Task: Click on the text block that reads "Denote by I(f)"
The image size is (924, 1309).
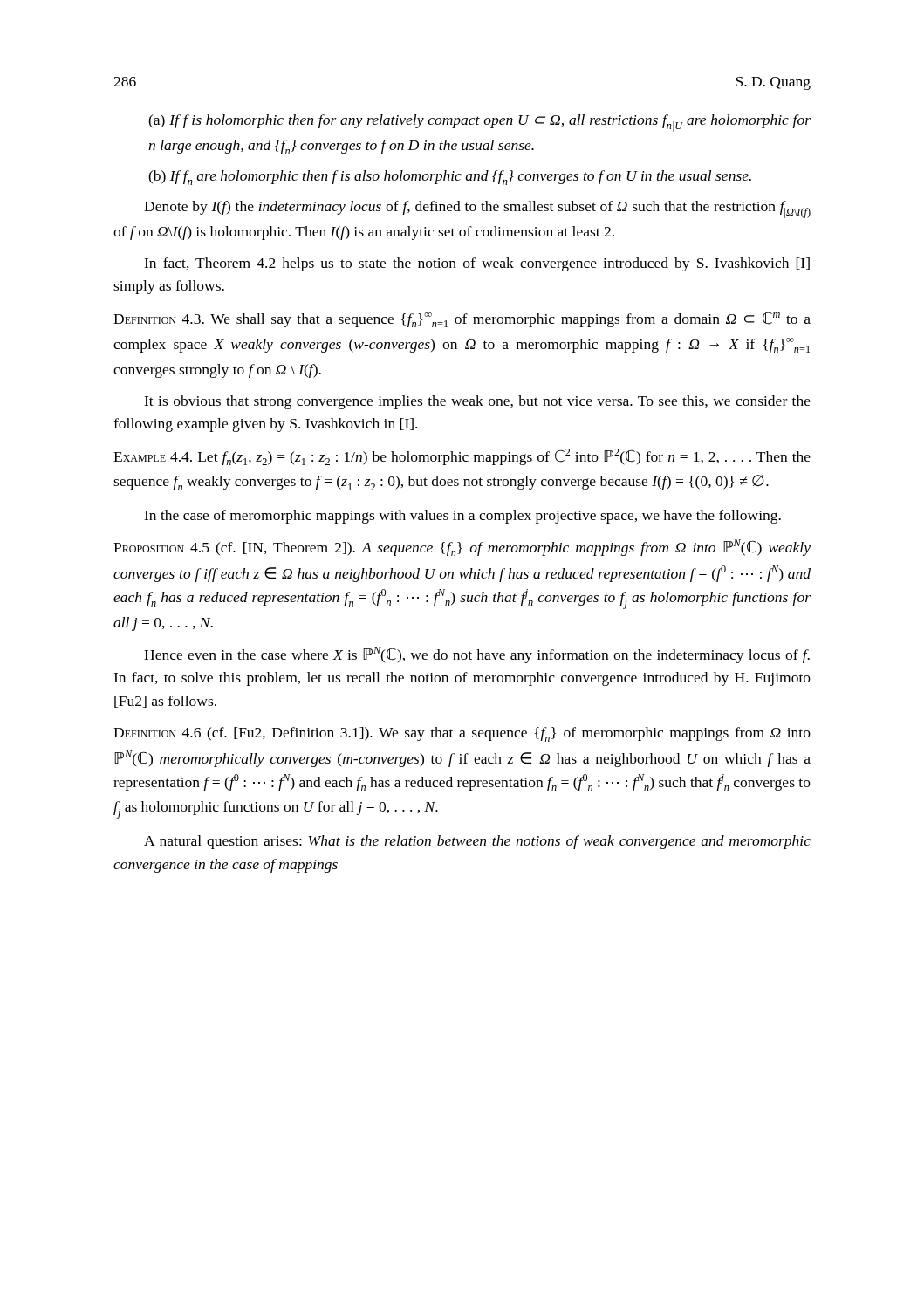Action: pyautogui.click(x=462, y=219)
